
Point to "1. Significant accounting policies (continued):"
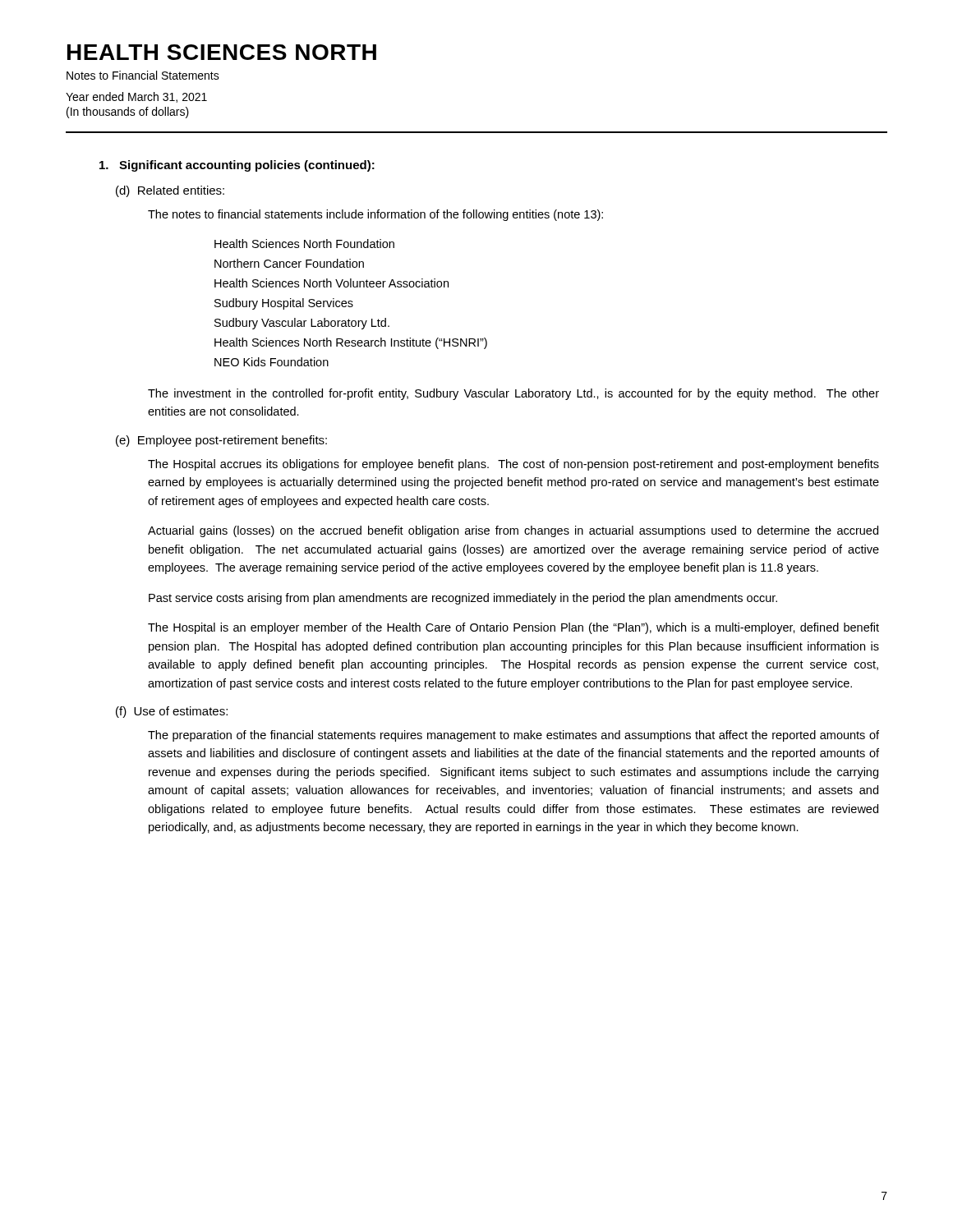click(x=237, y=165)
